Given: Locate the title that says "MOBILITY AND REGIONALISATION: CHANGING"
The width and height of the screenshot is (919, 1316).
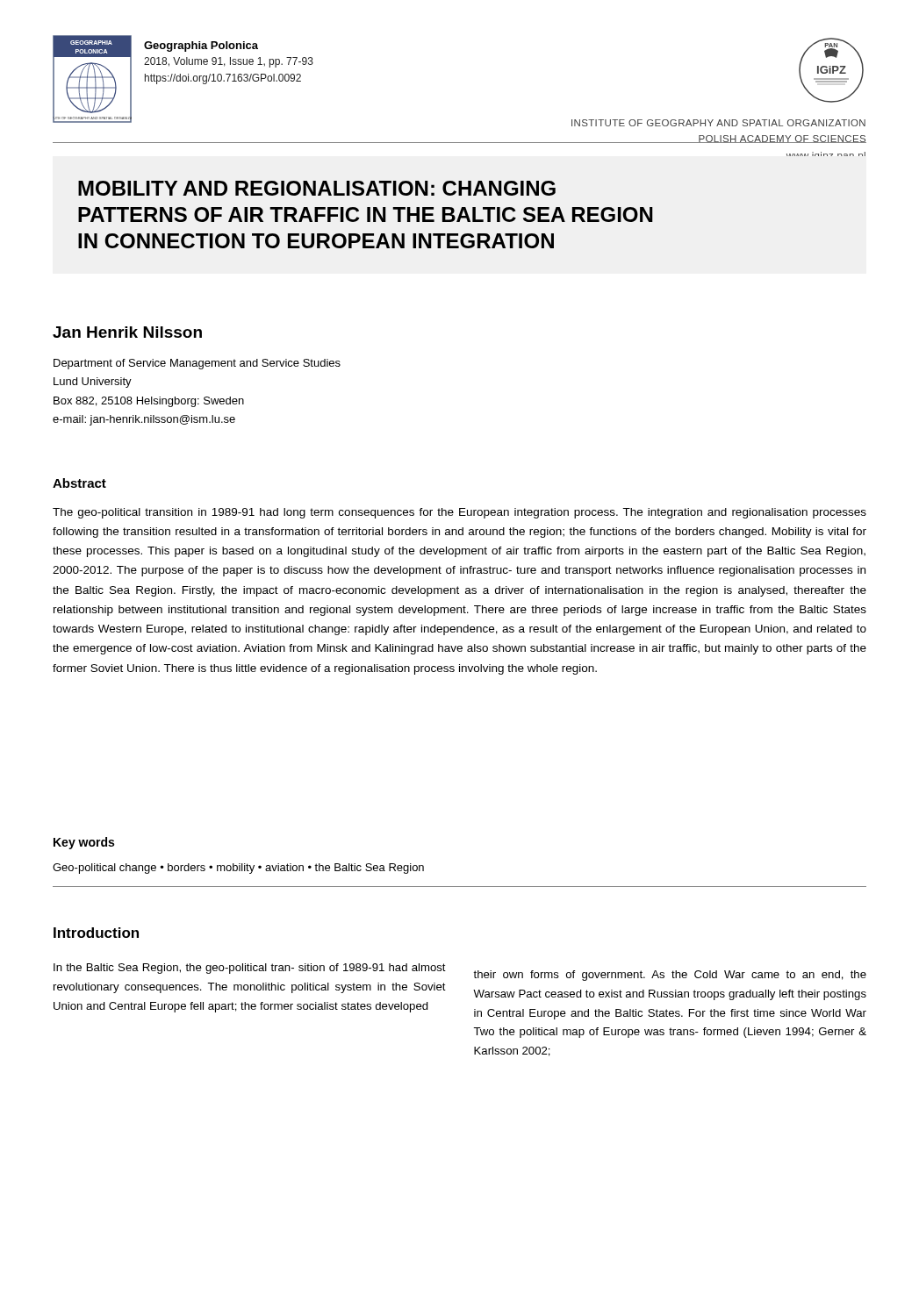Looking at the screenshot, I should click(x=460, y=215).
